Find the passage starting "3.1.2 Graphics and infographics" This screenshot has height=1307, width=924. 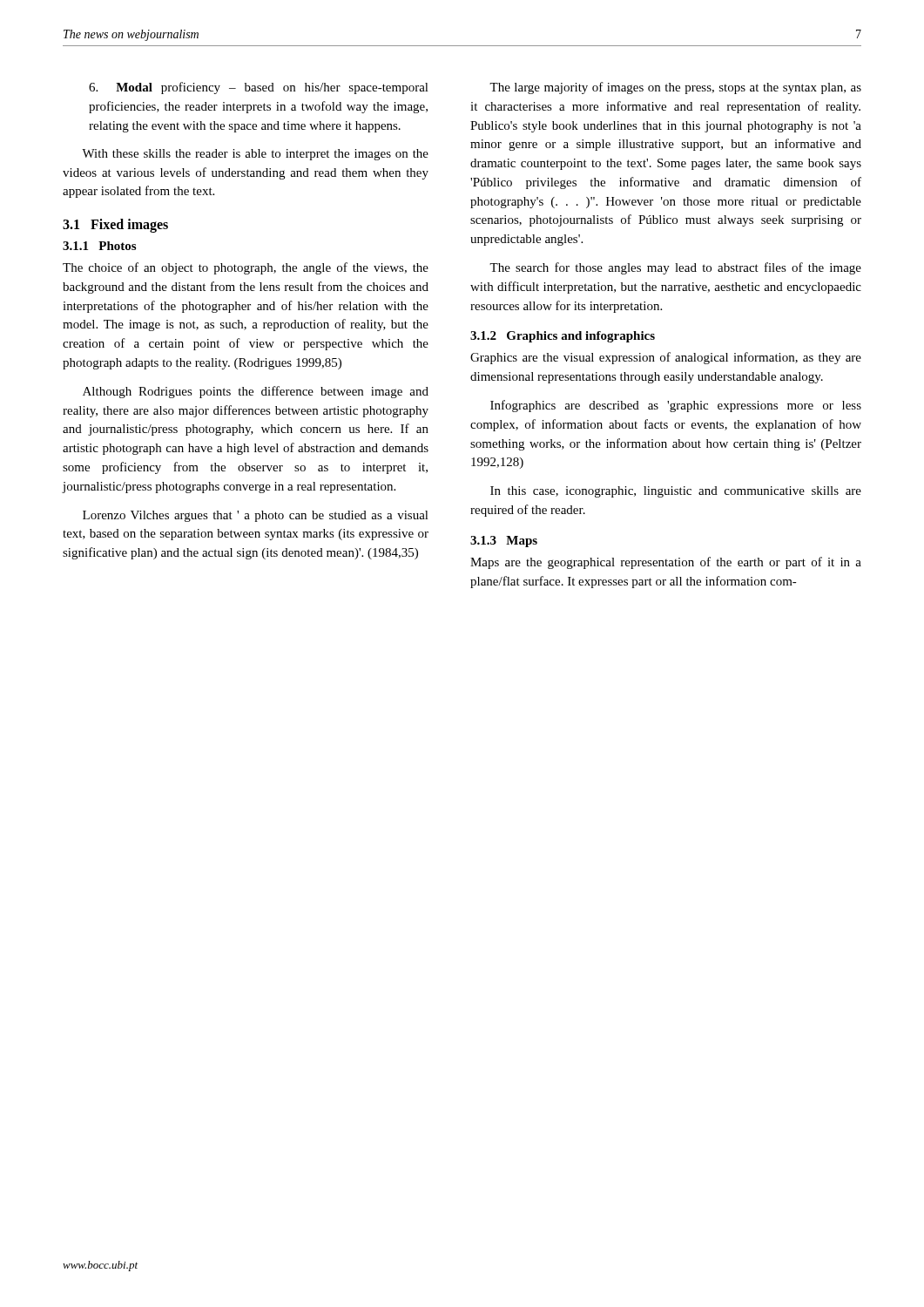(x=563, y=336)
